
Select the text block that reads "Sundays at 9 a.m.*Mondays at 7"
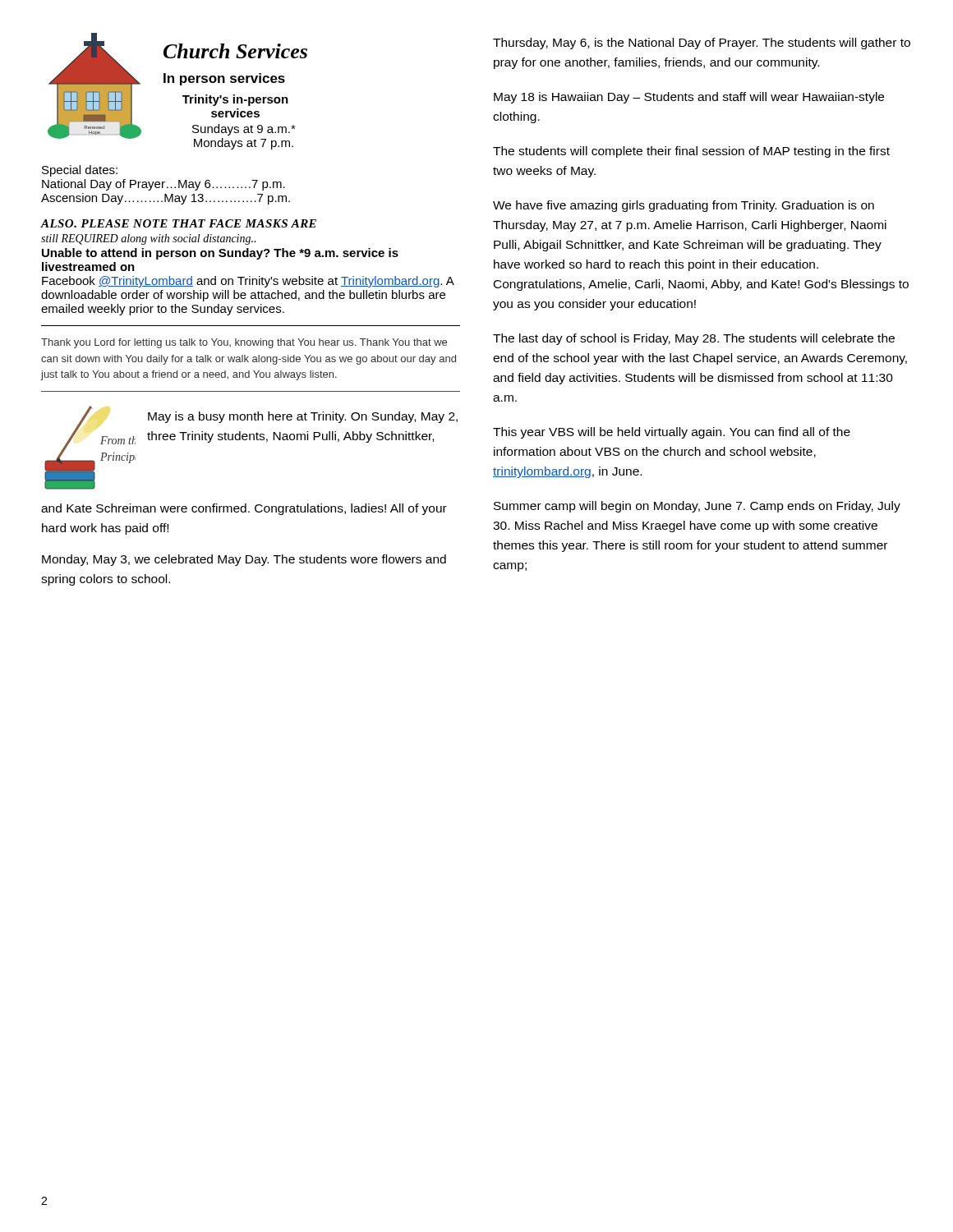pyautogui.click(x=244, y=136)
